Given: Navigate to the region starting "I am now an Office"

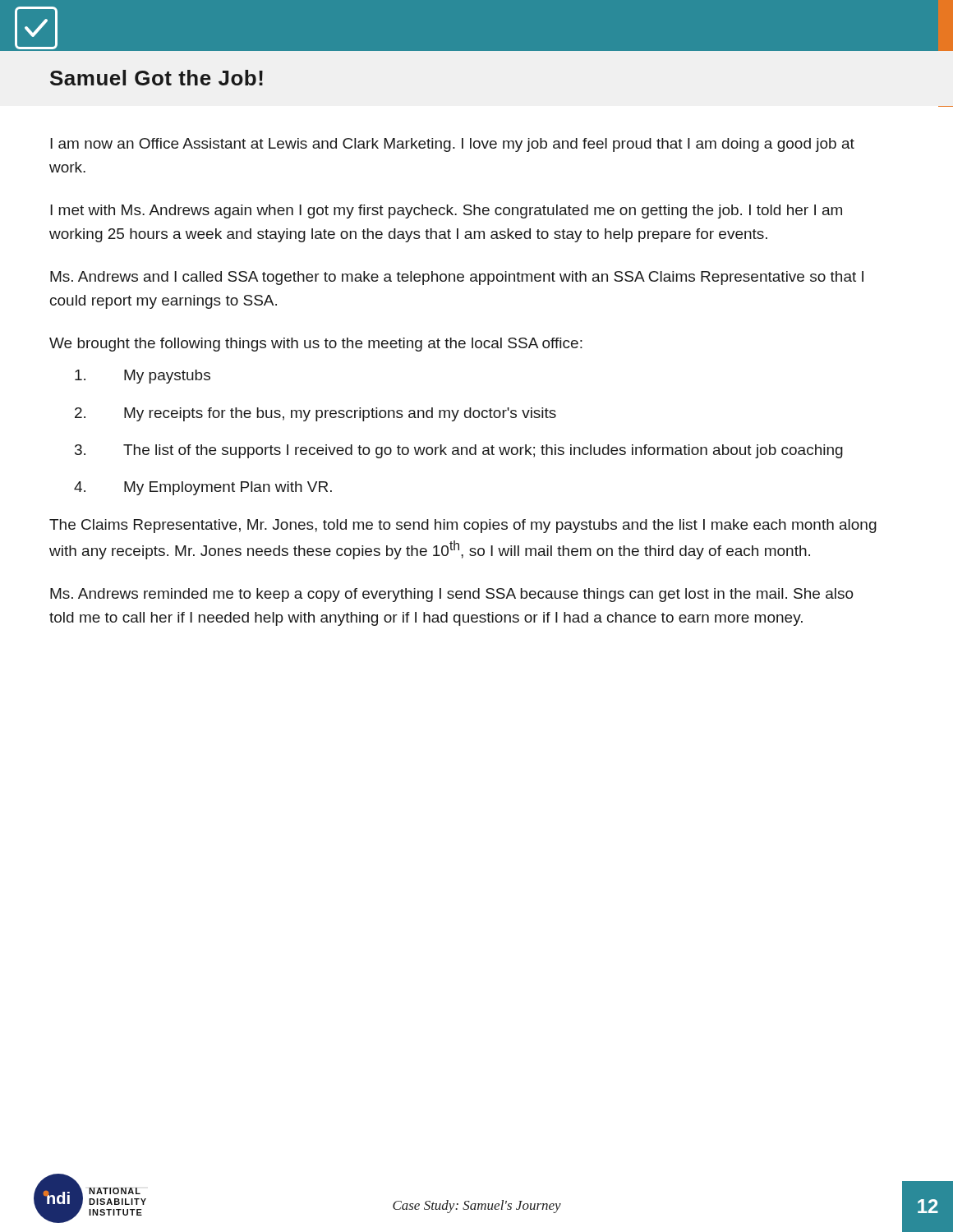Looking at the screenshot, I should [x=452, y=155].
